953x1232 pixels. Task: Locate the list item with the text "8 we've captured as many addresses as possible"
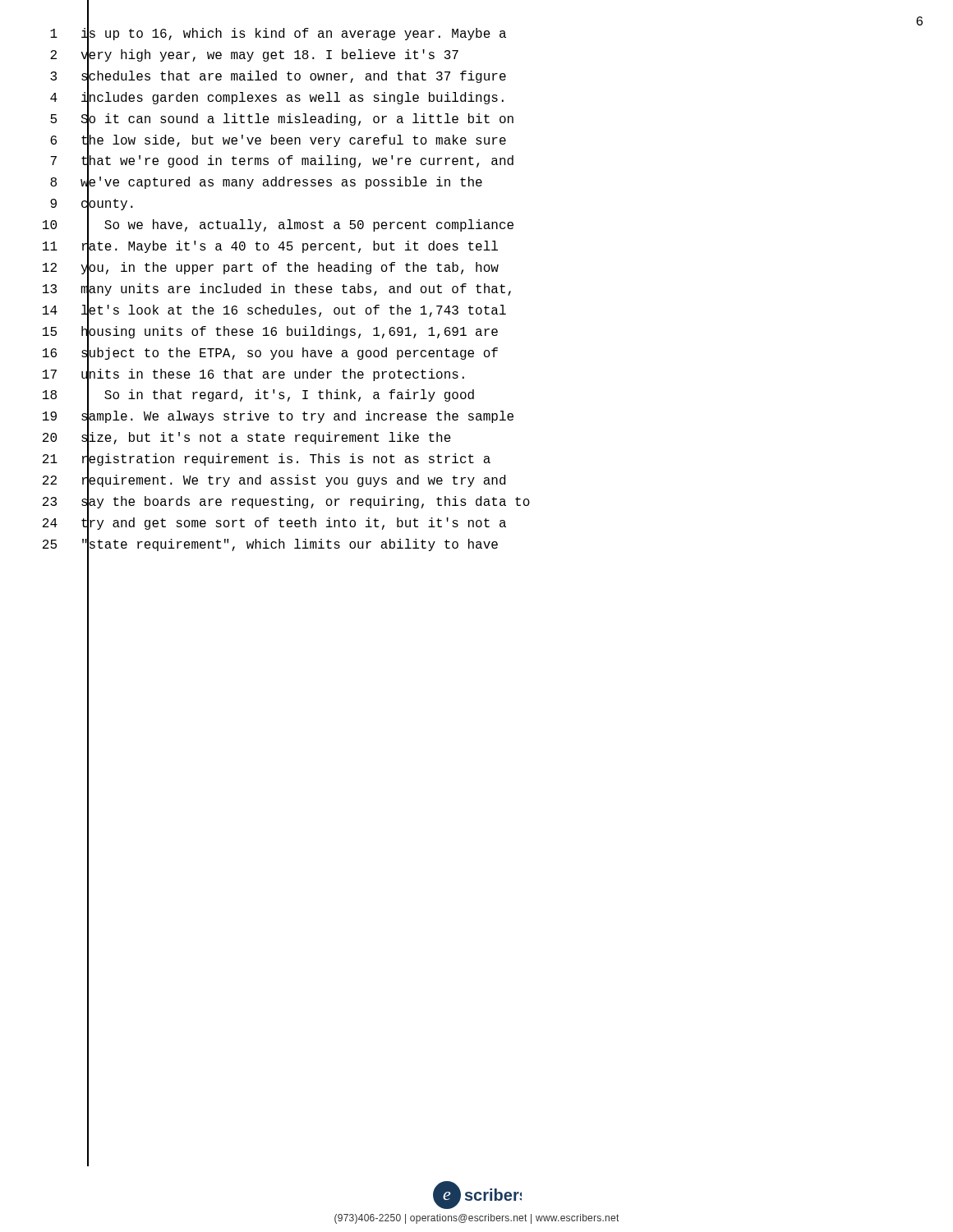click(476, 184)
